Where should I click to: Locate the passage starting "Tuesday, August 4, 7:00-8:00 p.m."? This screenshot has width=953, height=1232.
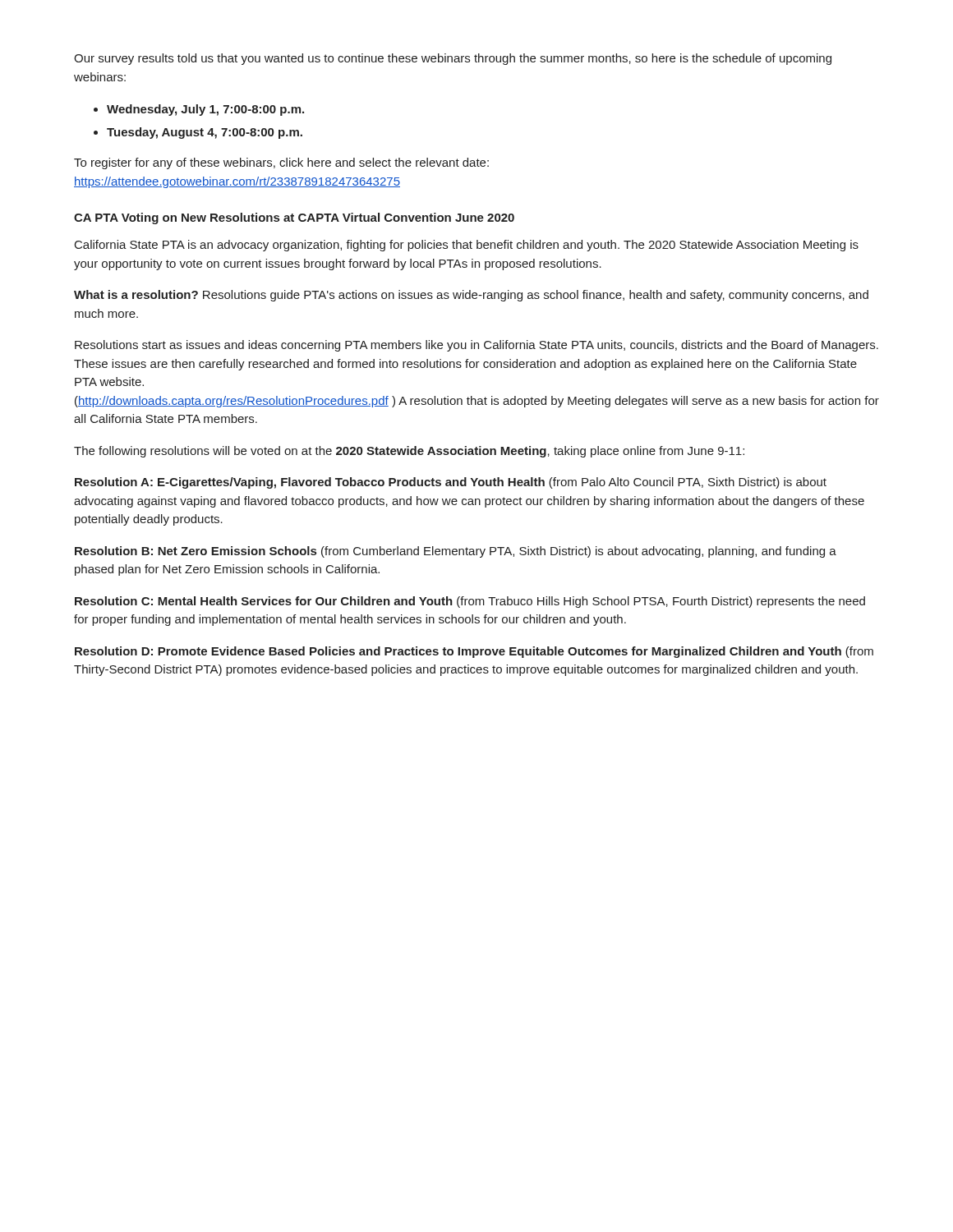(x=205, y=132)
